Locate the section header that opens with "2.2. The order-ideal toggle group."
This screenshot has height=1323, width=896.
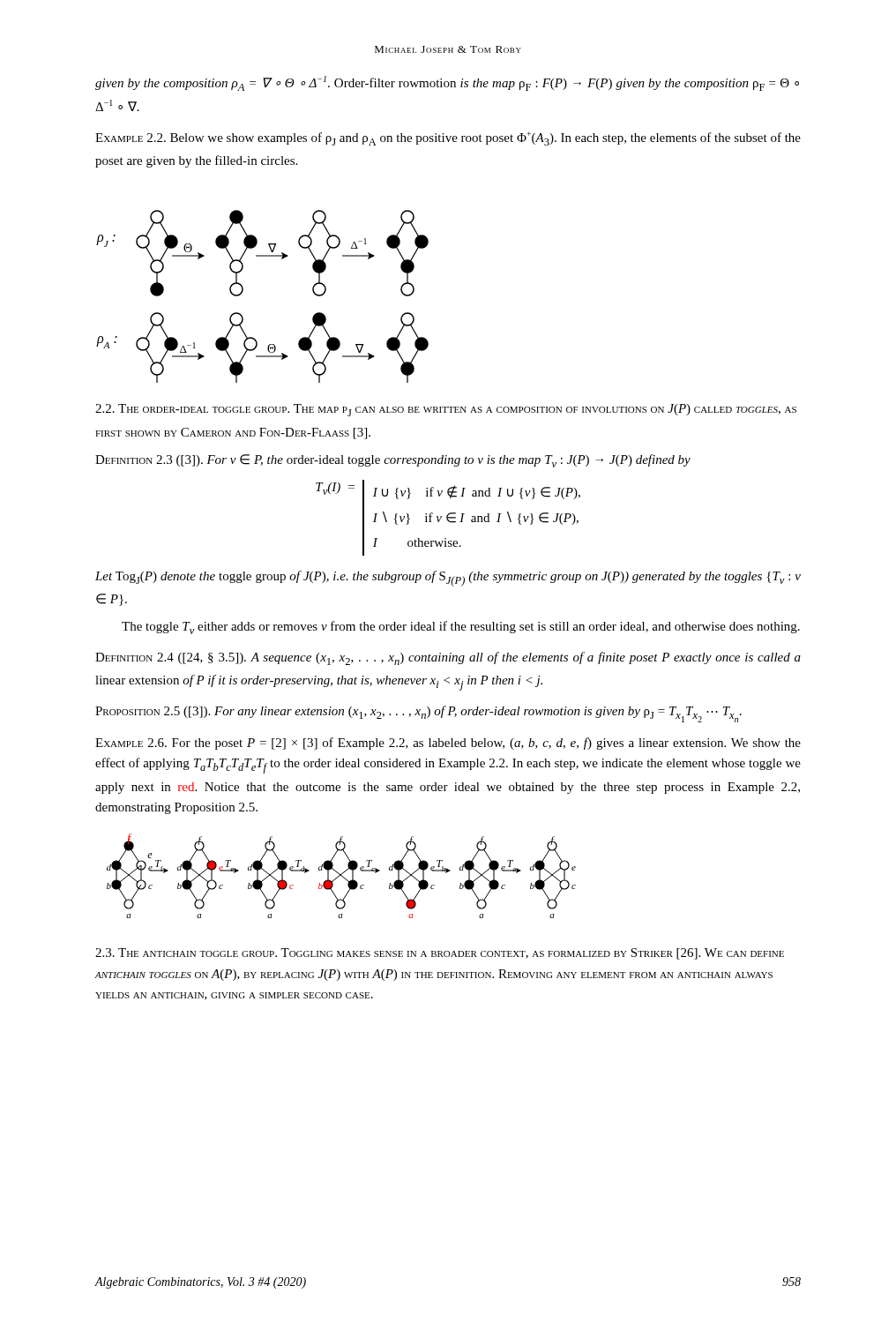[446, 420]
